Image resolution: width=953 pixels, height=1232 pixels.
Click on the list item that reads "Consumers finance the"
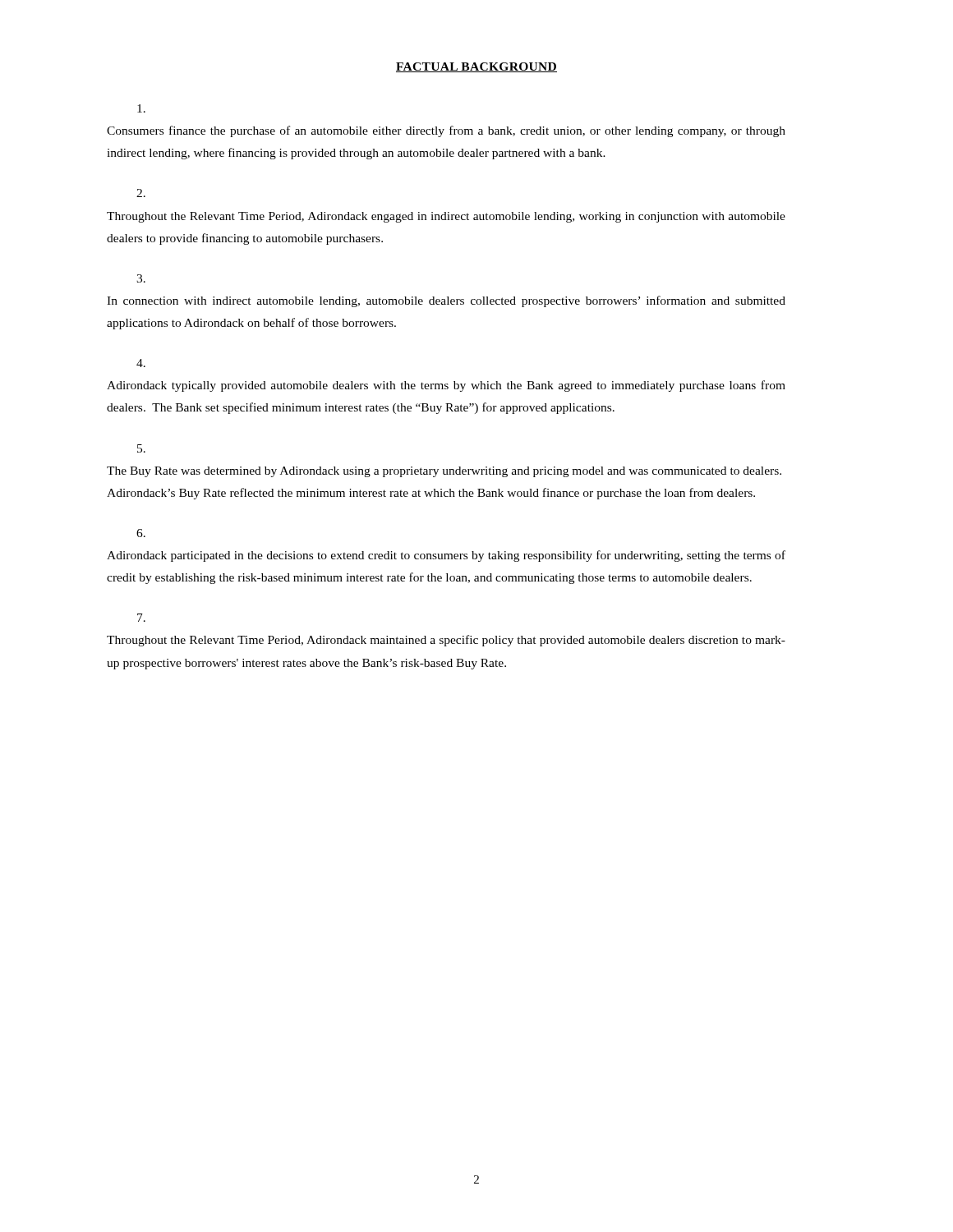coord(446,130)
